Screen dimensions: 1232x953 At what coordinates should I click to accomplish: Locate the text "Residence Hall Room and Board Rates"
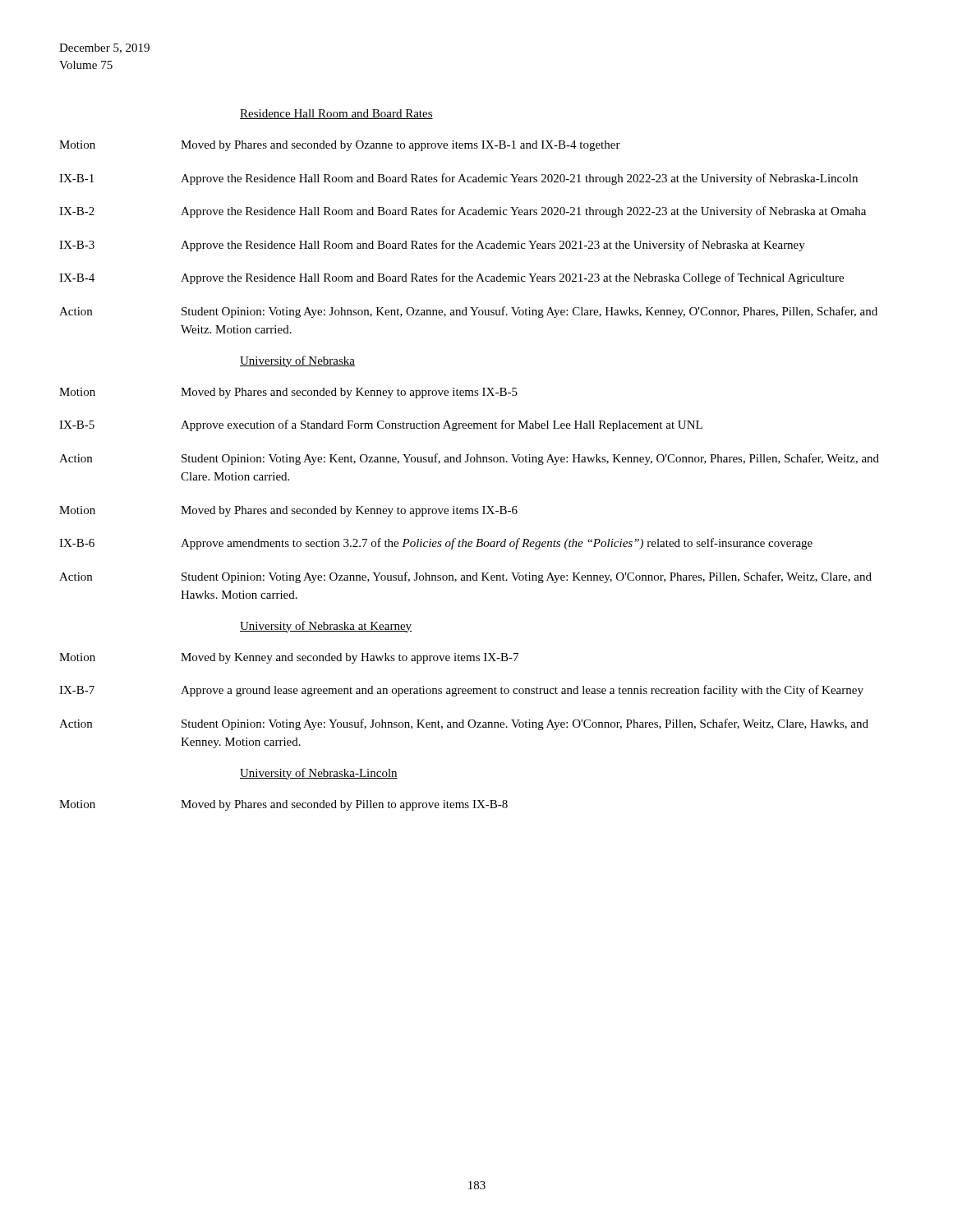[x=336, y=113]
